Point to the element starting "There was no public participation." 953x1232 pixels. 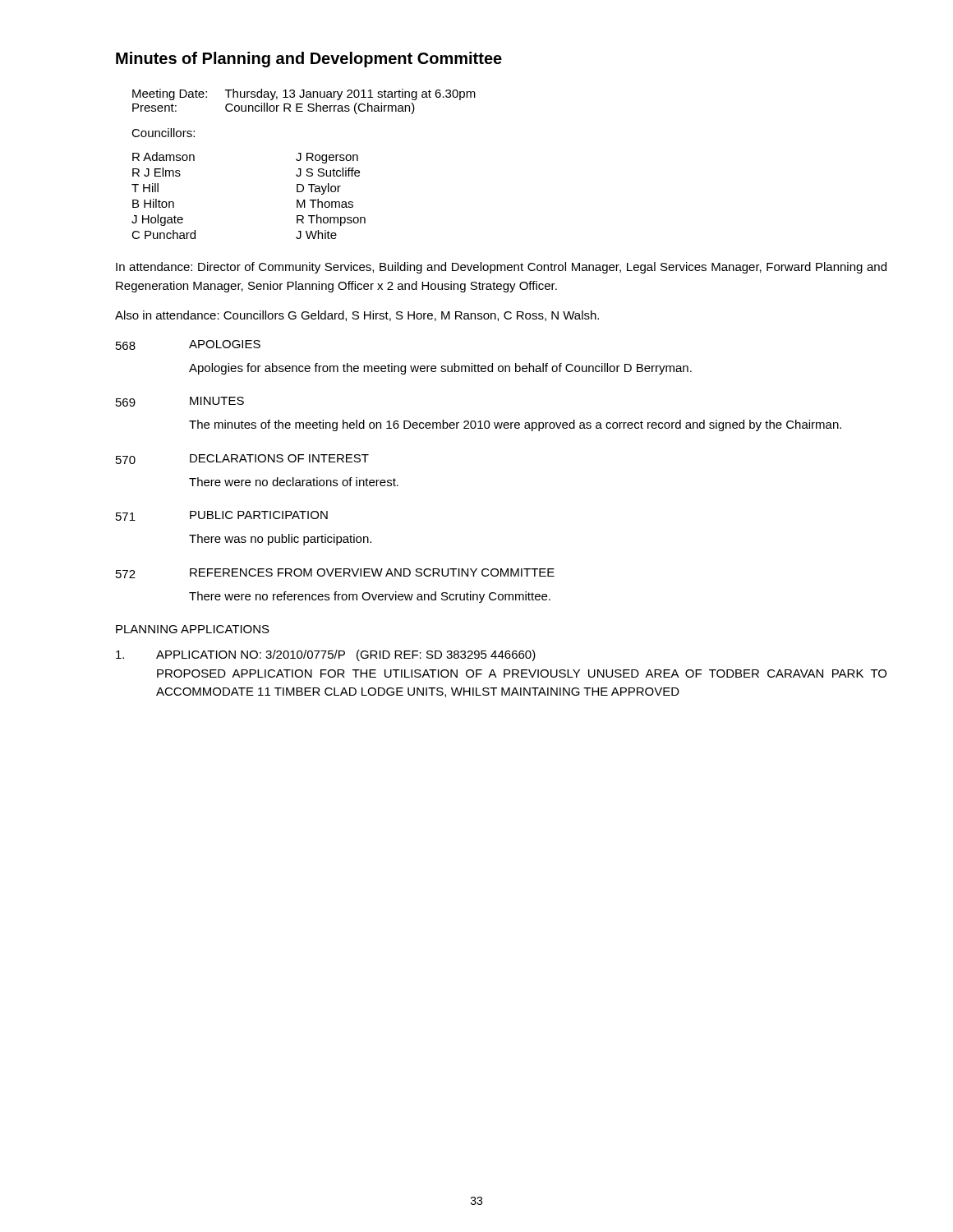tap(281, 538)
